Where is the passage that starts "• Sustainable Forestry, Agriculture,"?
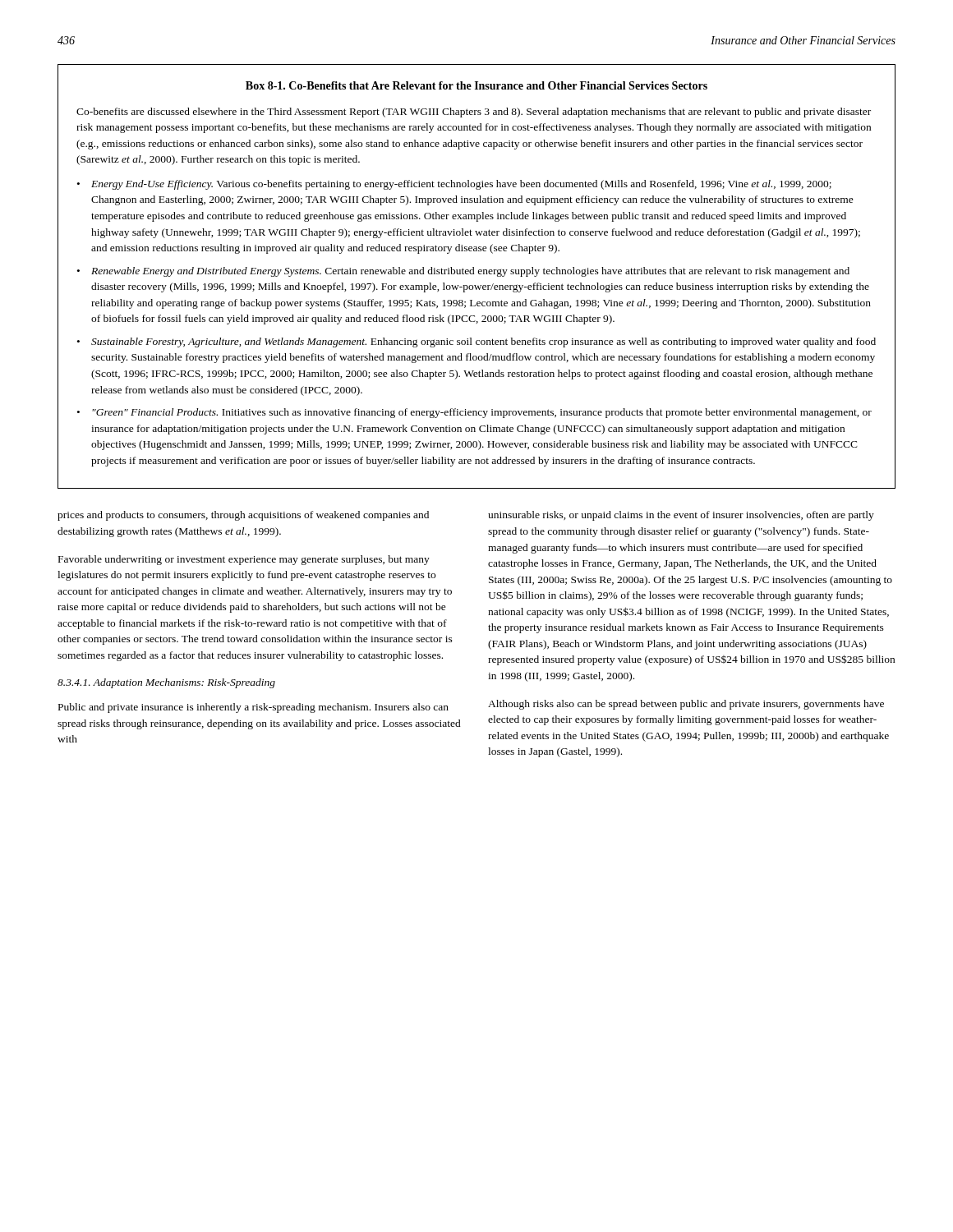This screenshot has width=953, height=1232. point(476,366)
